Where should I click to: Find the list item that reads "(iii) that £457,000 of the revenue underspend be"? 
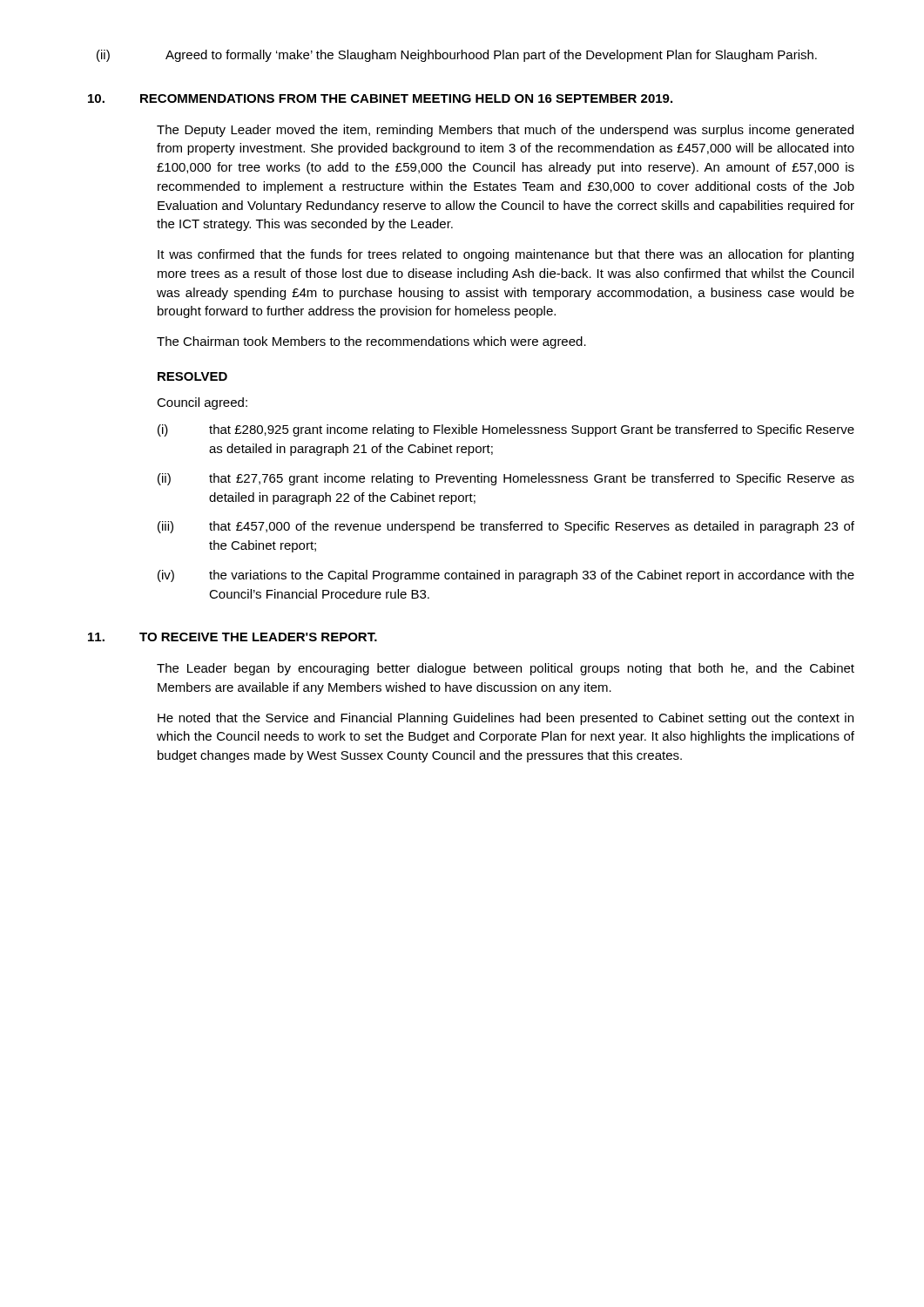point(506,536)
